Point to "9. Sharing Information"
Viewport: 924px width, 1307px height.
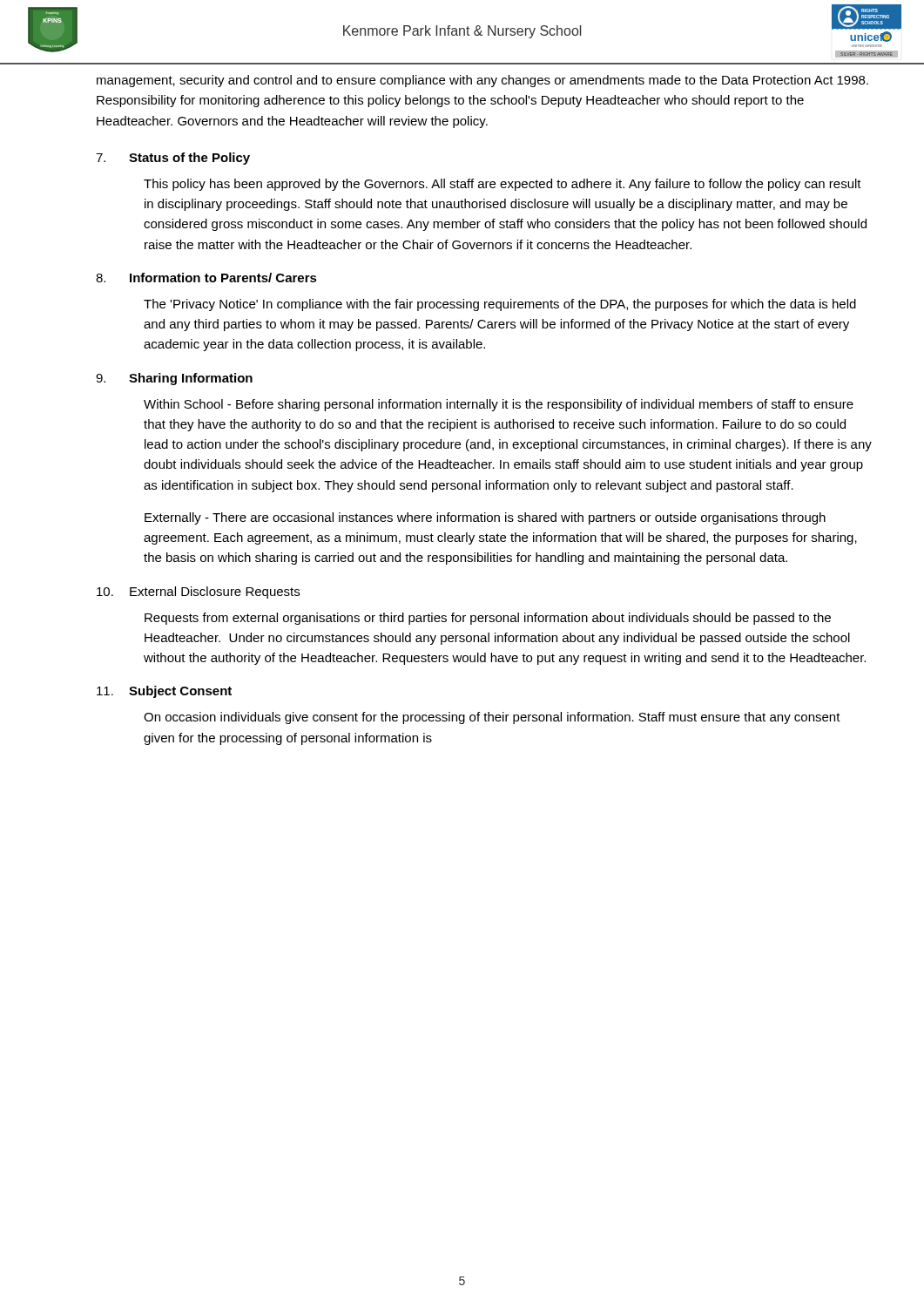(174, 377)
